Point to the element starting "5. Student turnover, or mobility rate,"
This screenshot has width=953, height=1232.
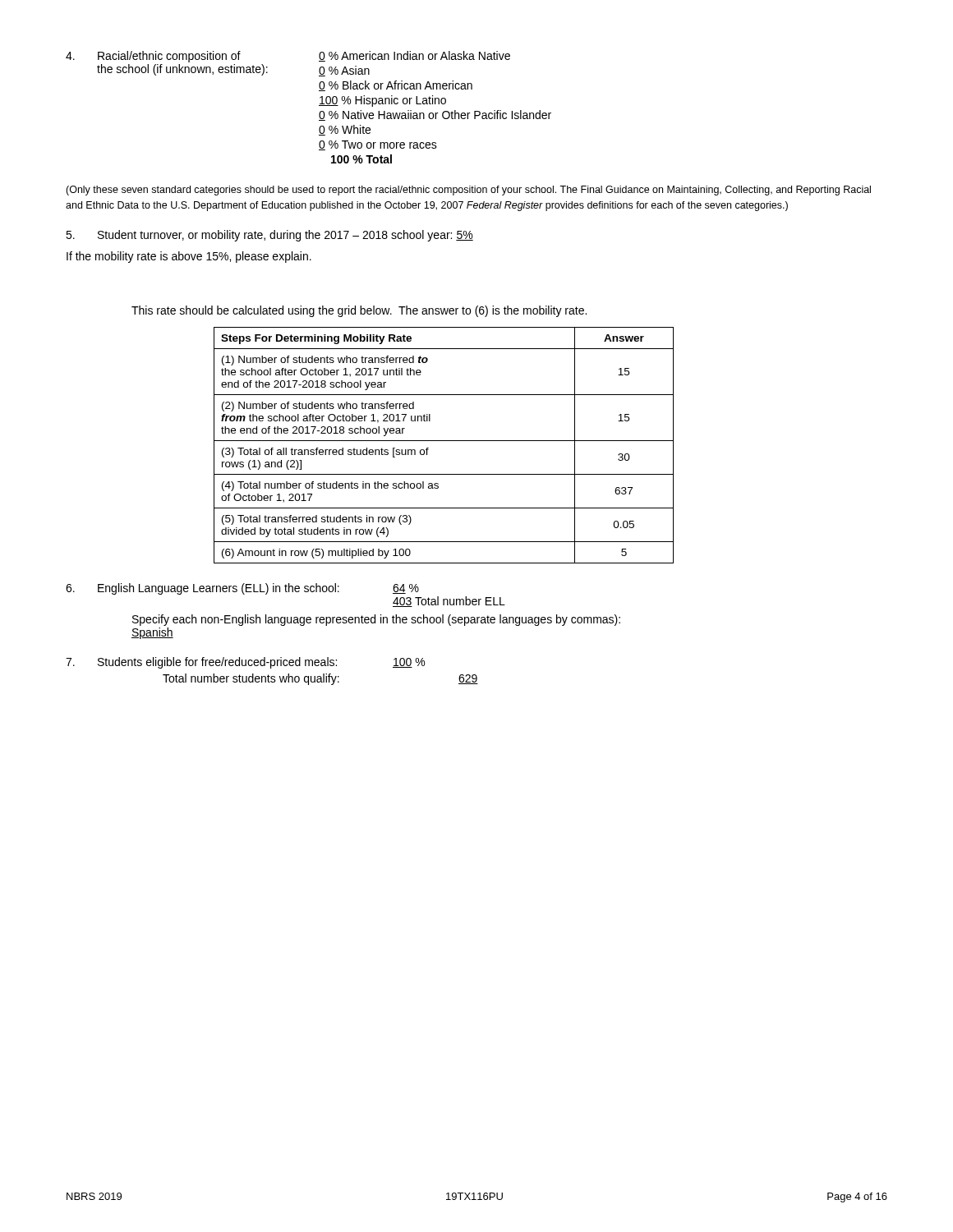(x=269, y=235)
